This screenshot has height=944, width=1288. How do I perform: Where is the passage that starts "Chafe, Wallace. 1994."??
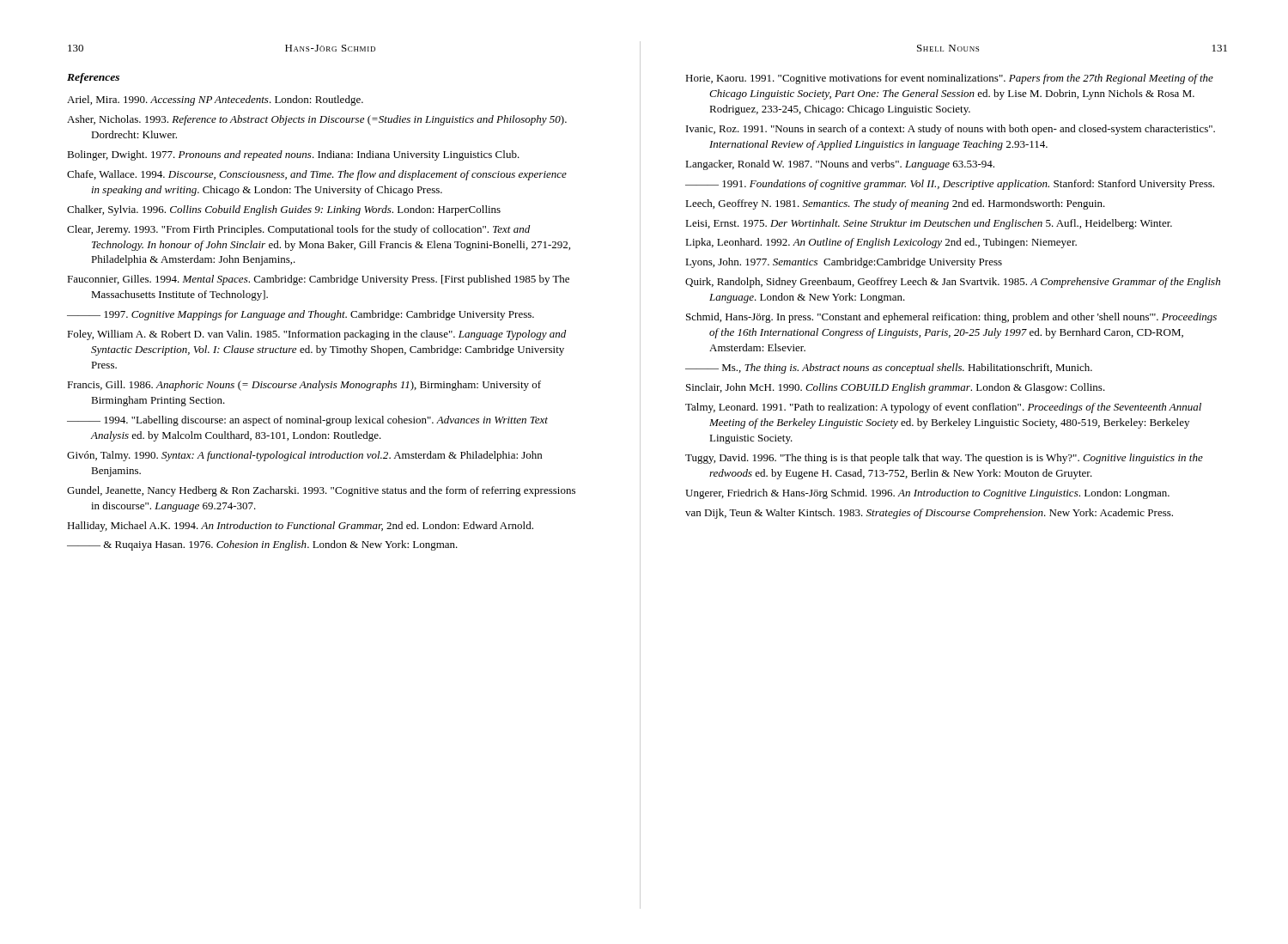tap(317, 181)
